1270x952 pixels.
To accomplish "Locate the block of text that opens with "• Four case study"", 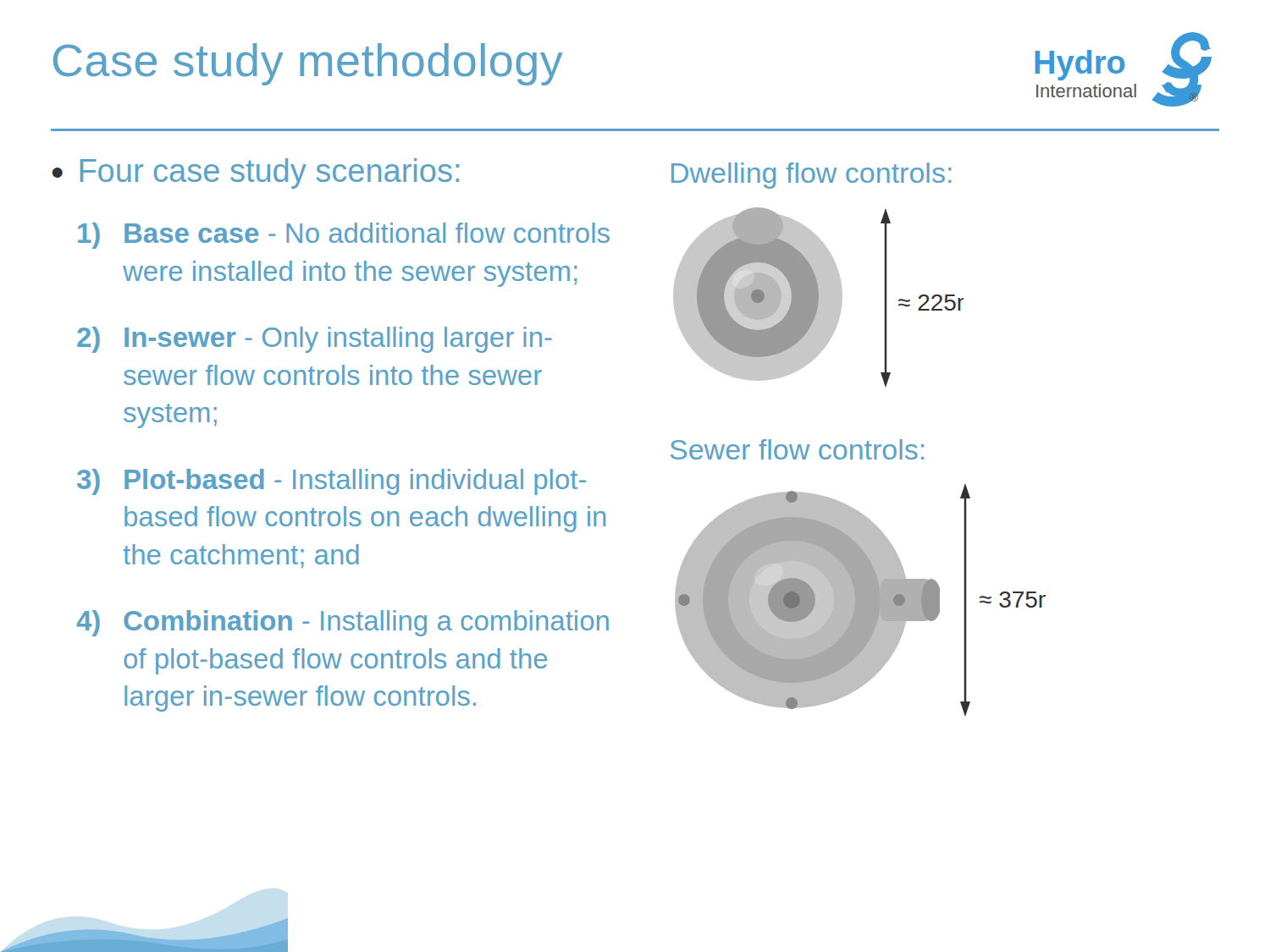I will click(256, 172).
